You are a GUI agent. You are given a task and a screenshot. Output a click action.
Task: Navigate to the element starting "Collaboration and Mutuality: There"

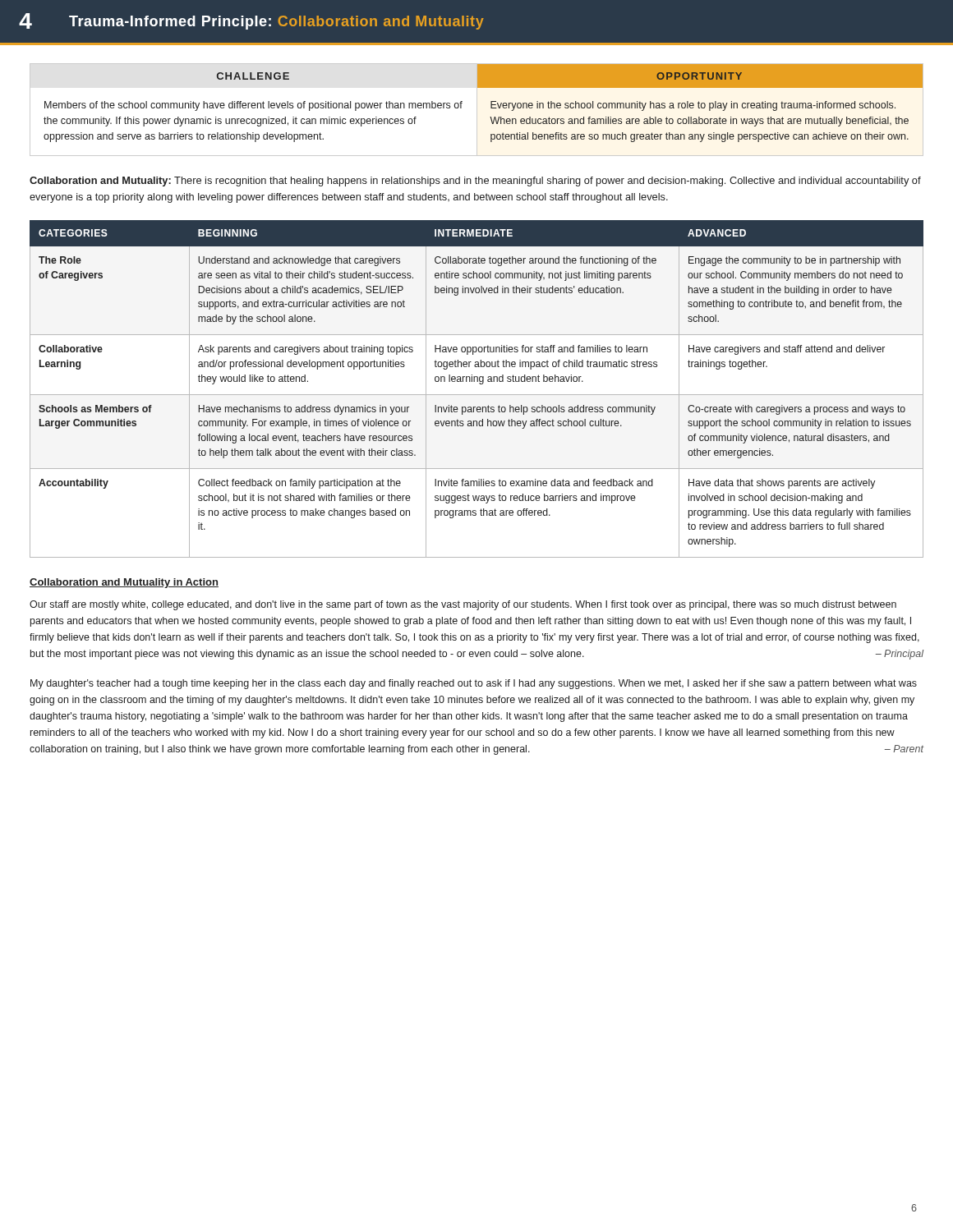tap(475, 189)
